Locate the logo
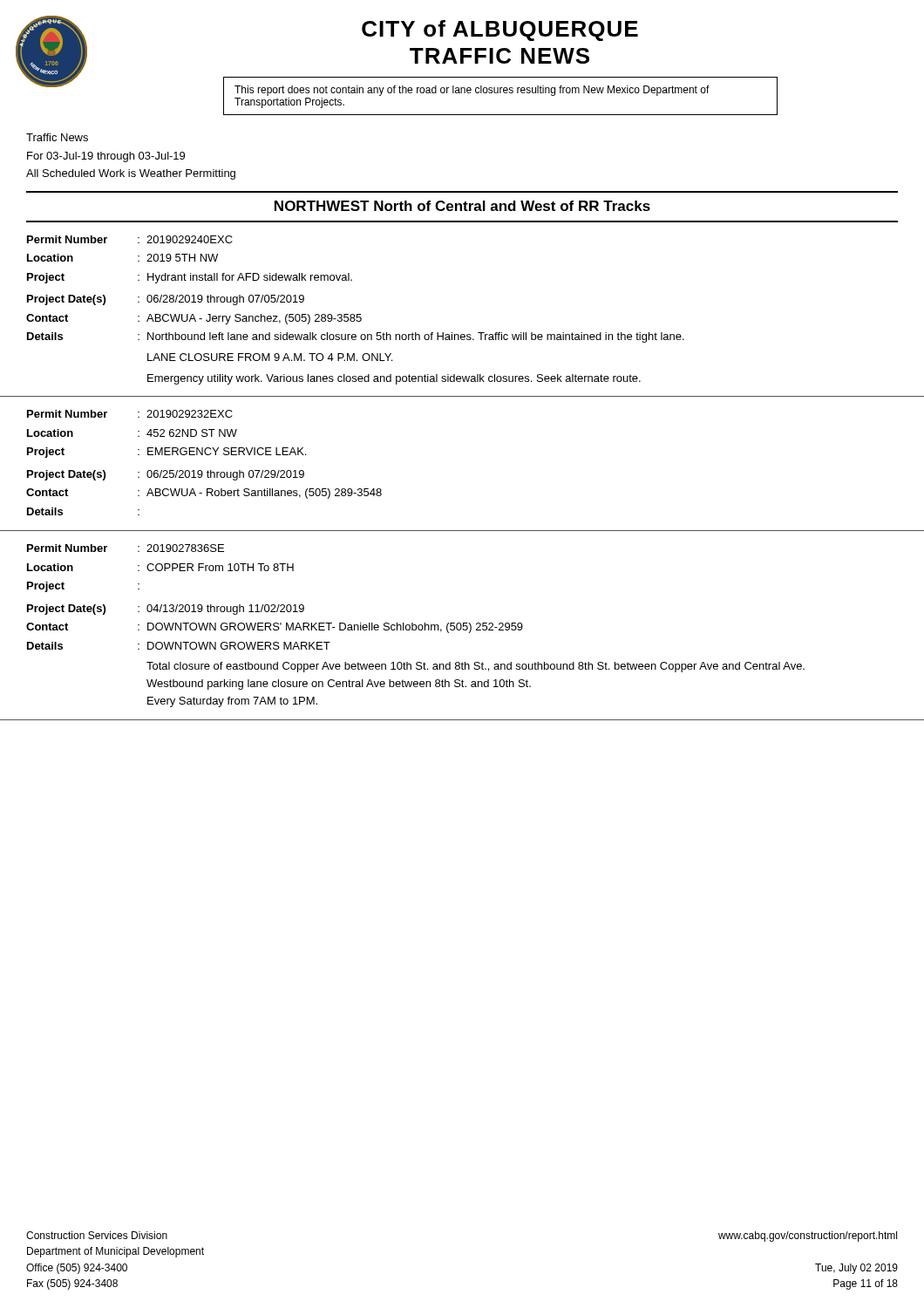This screenshot has height=1308, width=924. pos(51,51)
